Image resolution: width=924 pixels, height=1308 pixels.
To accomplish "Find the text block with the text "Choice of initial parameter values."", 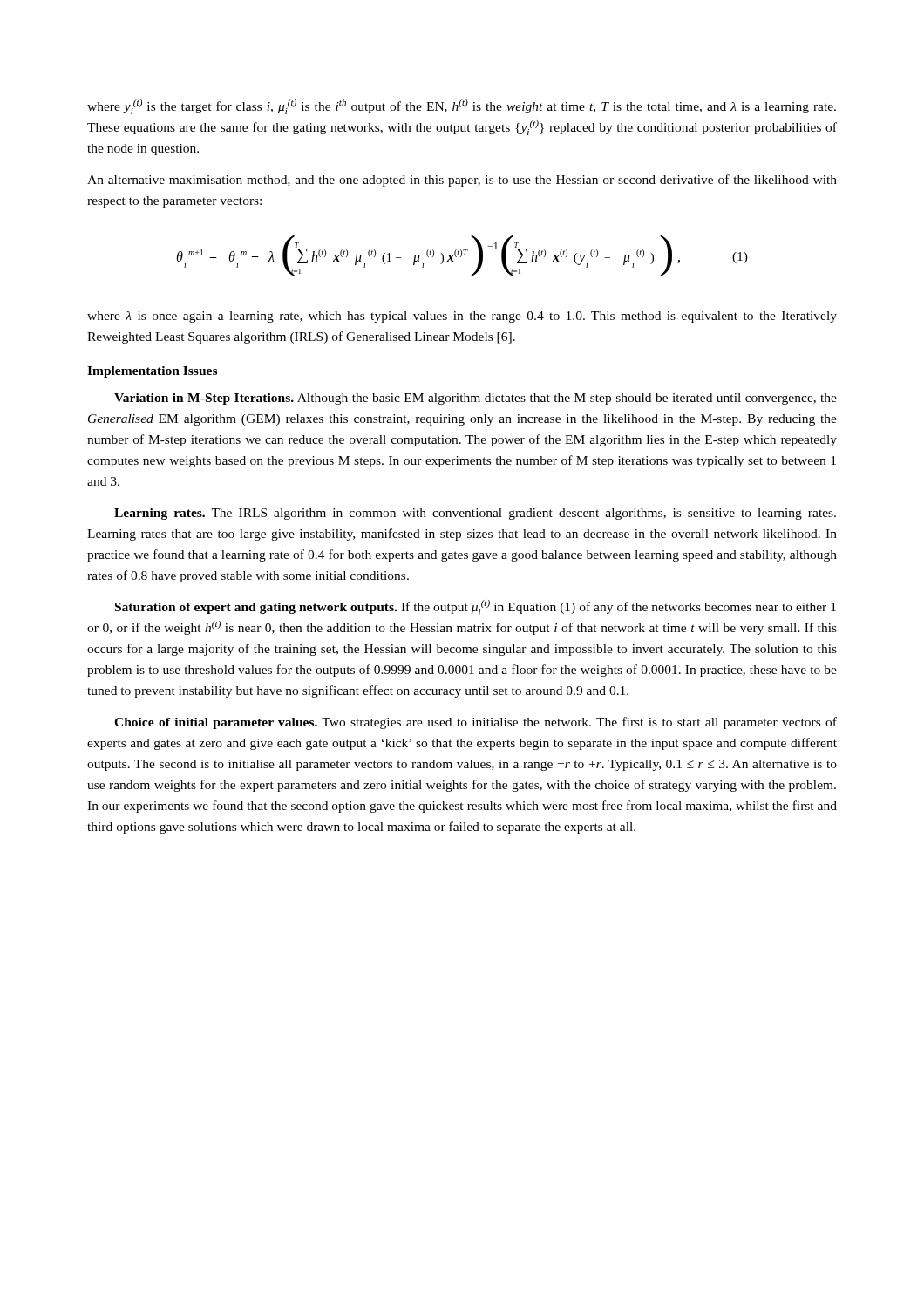I will (462, 775).
